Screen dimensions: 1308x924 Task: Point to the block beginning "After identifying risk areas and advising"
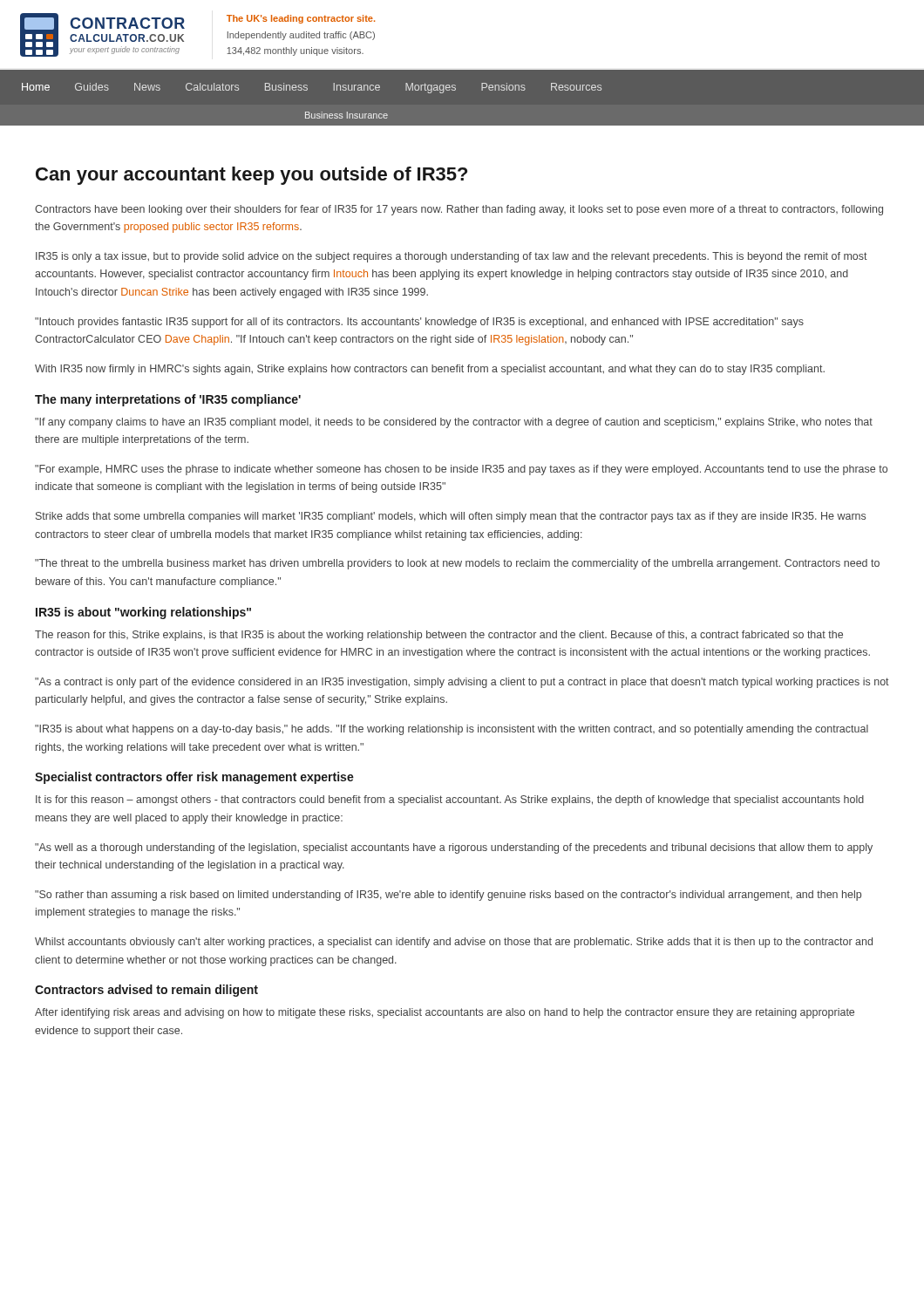point(445,1022)
